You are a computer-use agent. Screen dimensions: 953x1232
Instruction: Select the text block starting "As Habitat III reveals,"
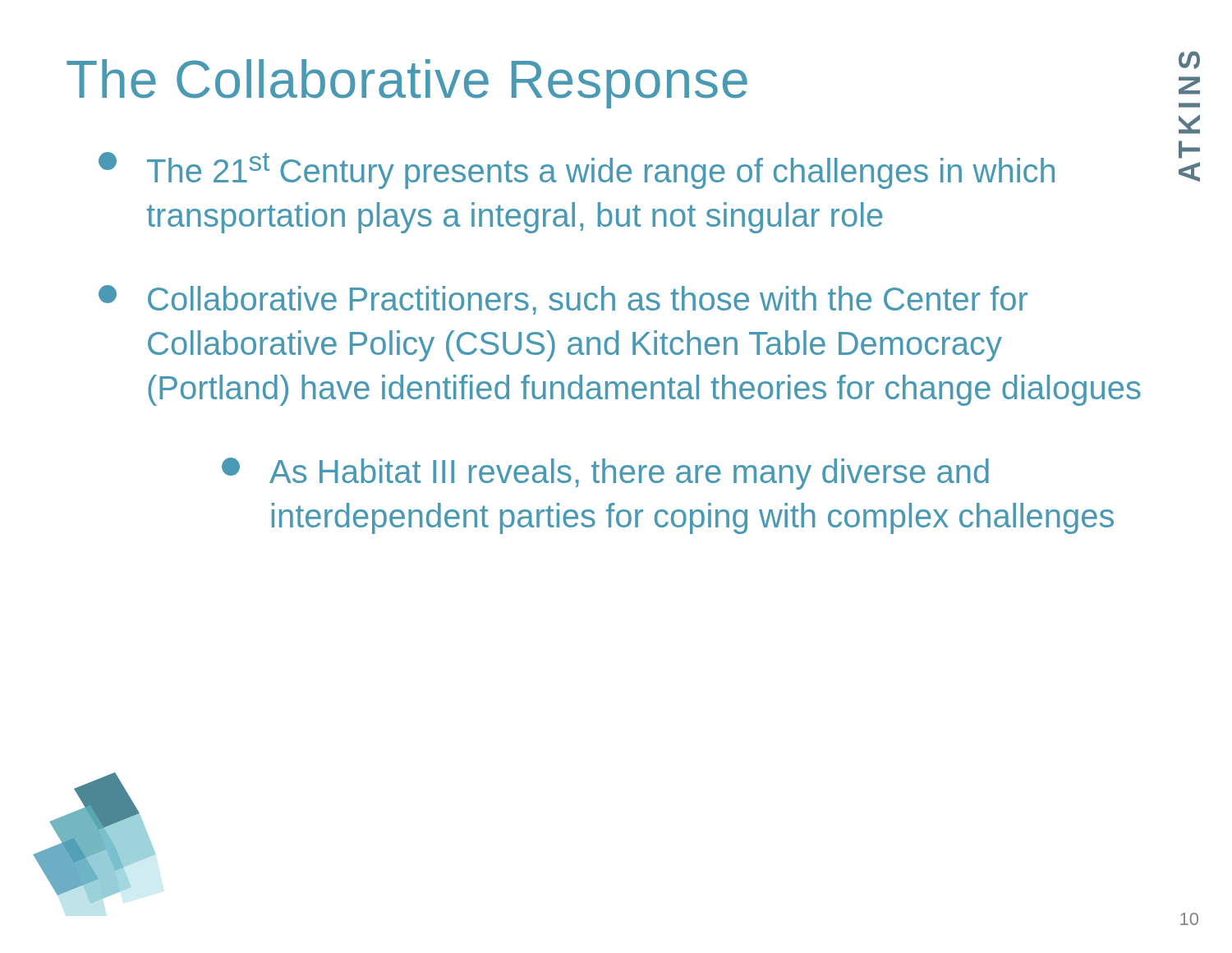(x=686, y=494)
